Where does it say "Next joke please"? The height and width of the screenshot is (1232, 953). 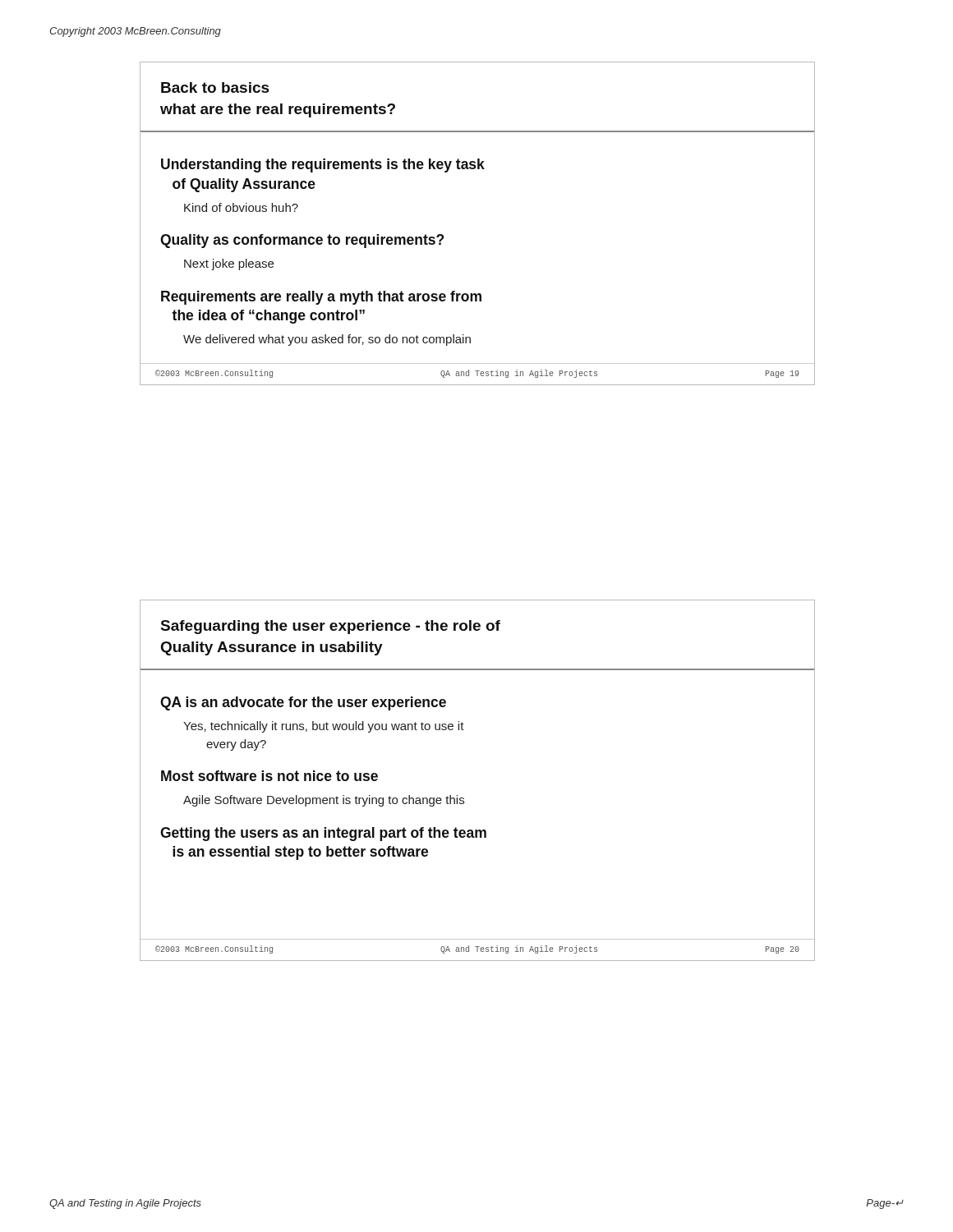(229, 263)
